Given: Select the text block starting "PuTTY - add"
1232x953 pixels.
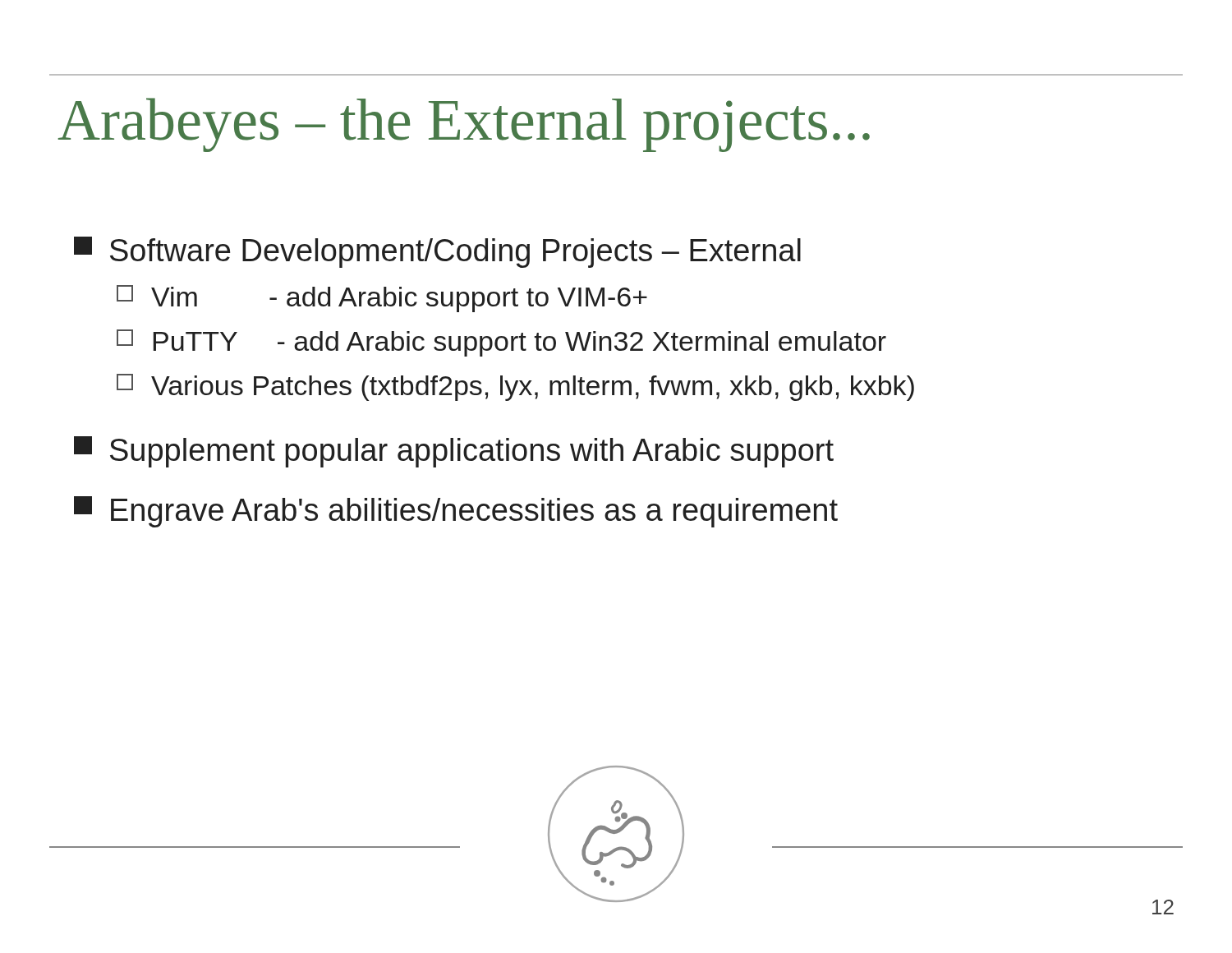Looking at the screenshot, I should click(501, 342).
